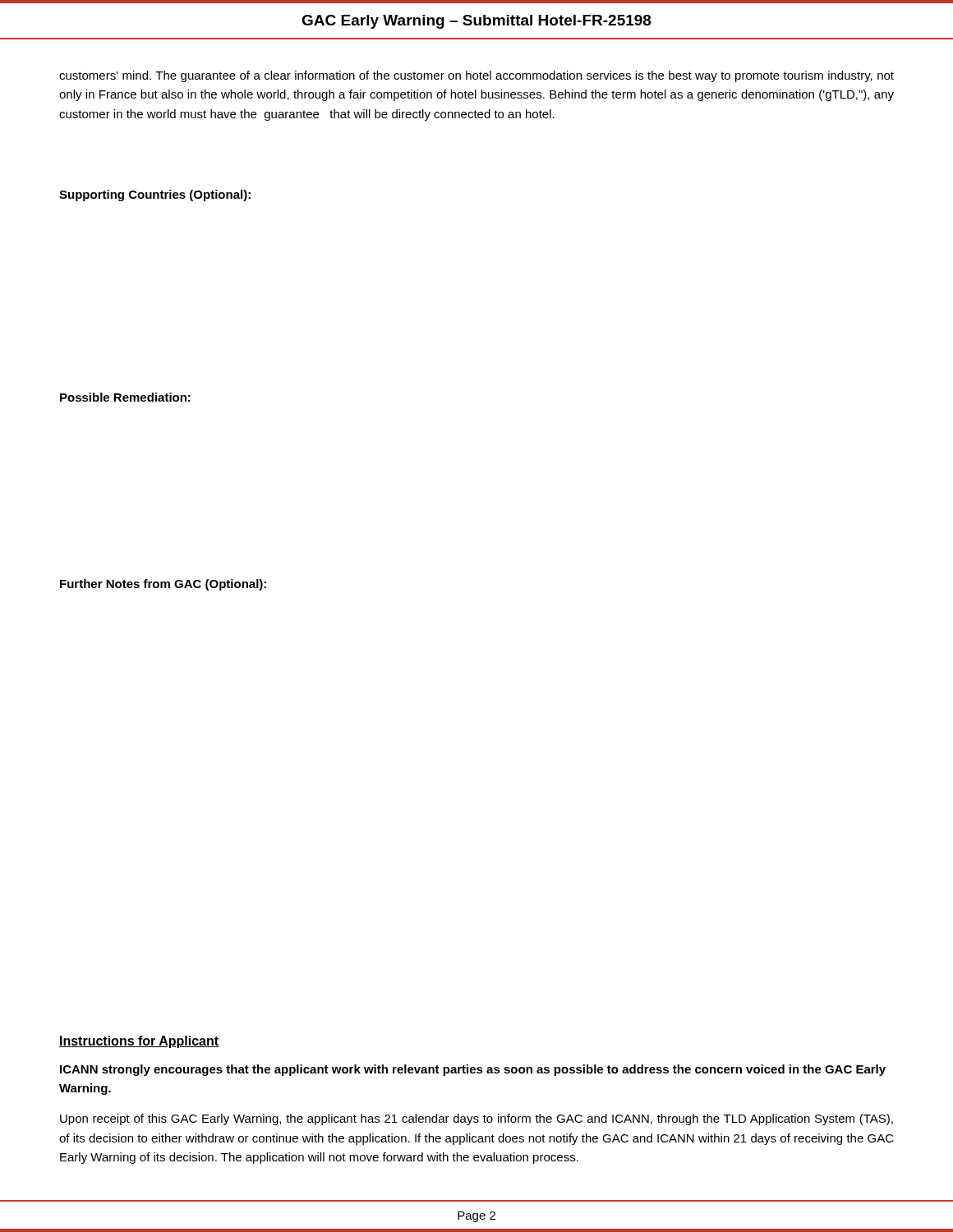Image resolution: width=953 pixels, height=1232 pixels.
Task: Locate the text "Possible Remediation:"
Action: click(125, 397)
